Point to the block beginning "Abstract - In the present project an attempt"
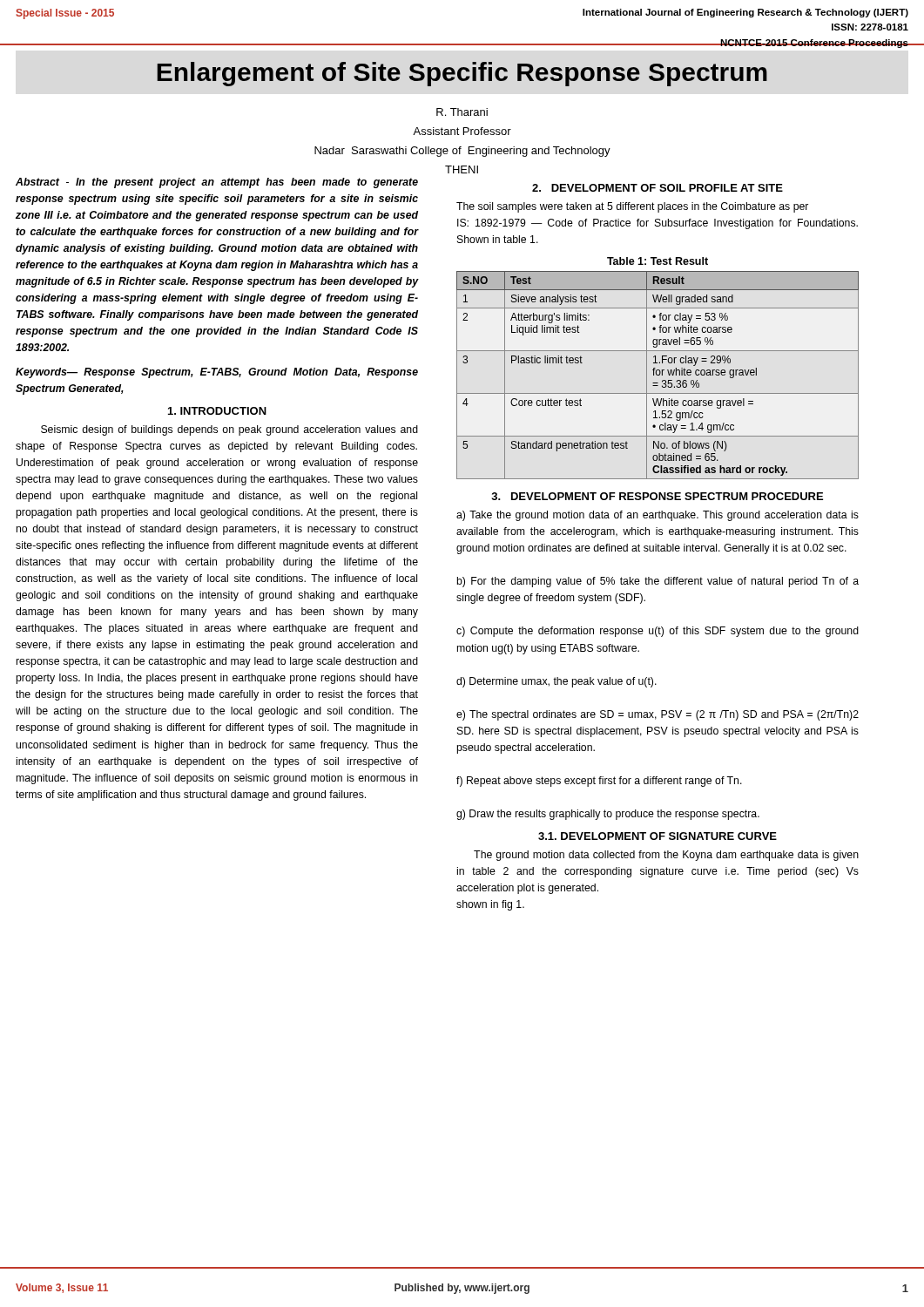This screenshot has width=924, height=1307. pos(217,265)
